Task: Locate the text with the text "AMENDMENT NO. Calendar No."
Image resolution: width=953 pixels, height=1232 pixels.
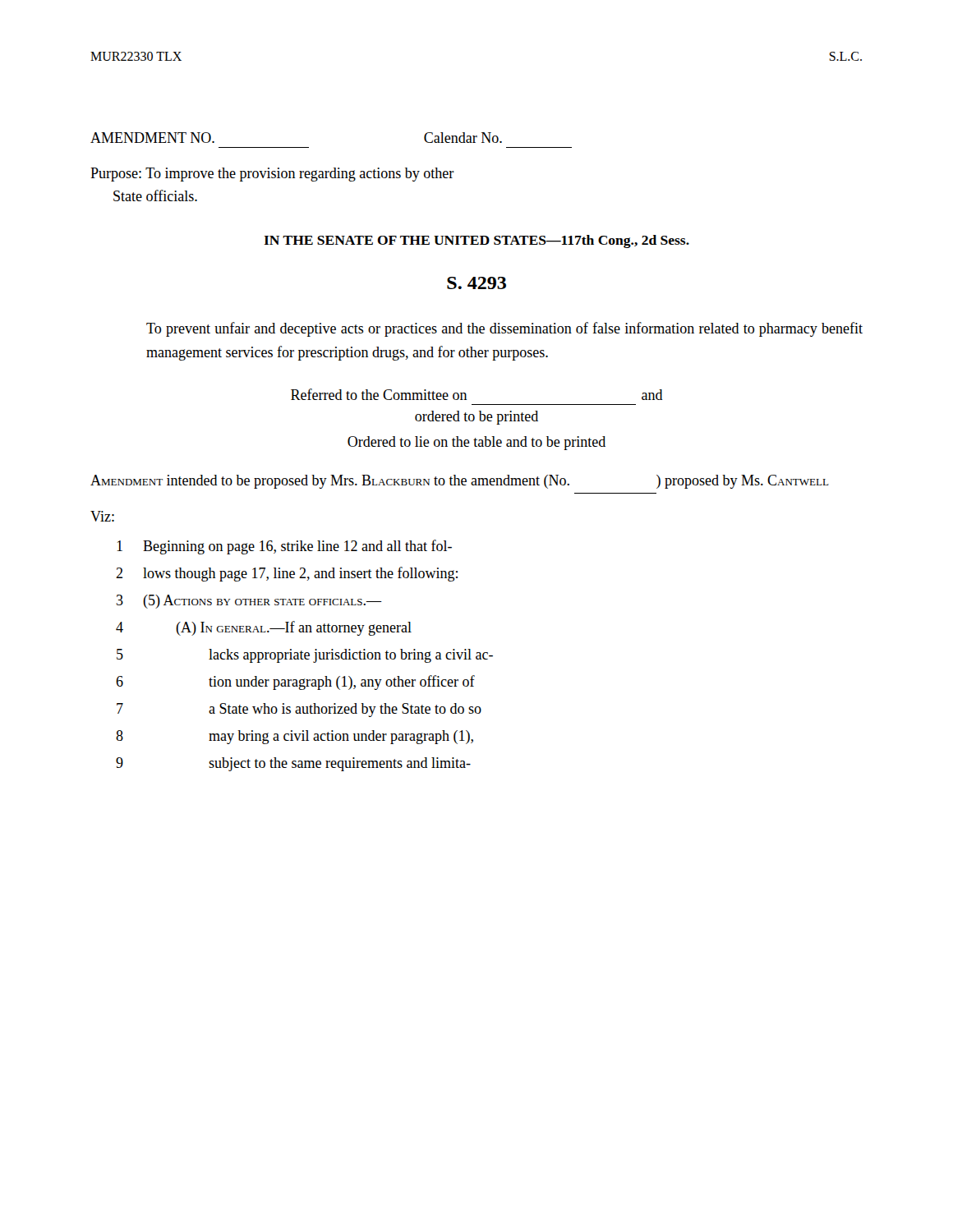Action: [x=137, y=138]
